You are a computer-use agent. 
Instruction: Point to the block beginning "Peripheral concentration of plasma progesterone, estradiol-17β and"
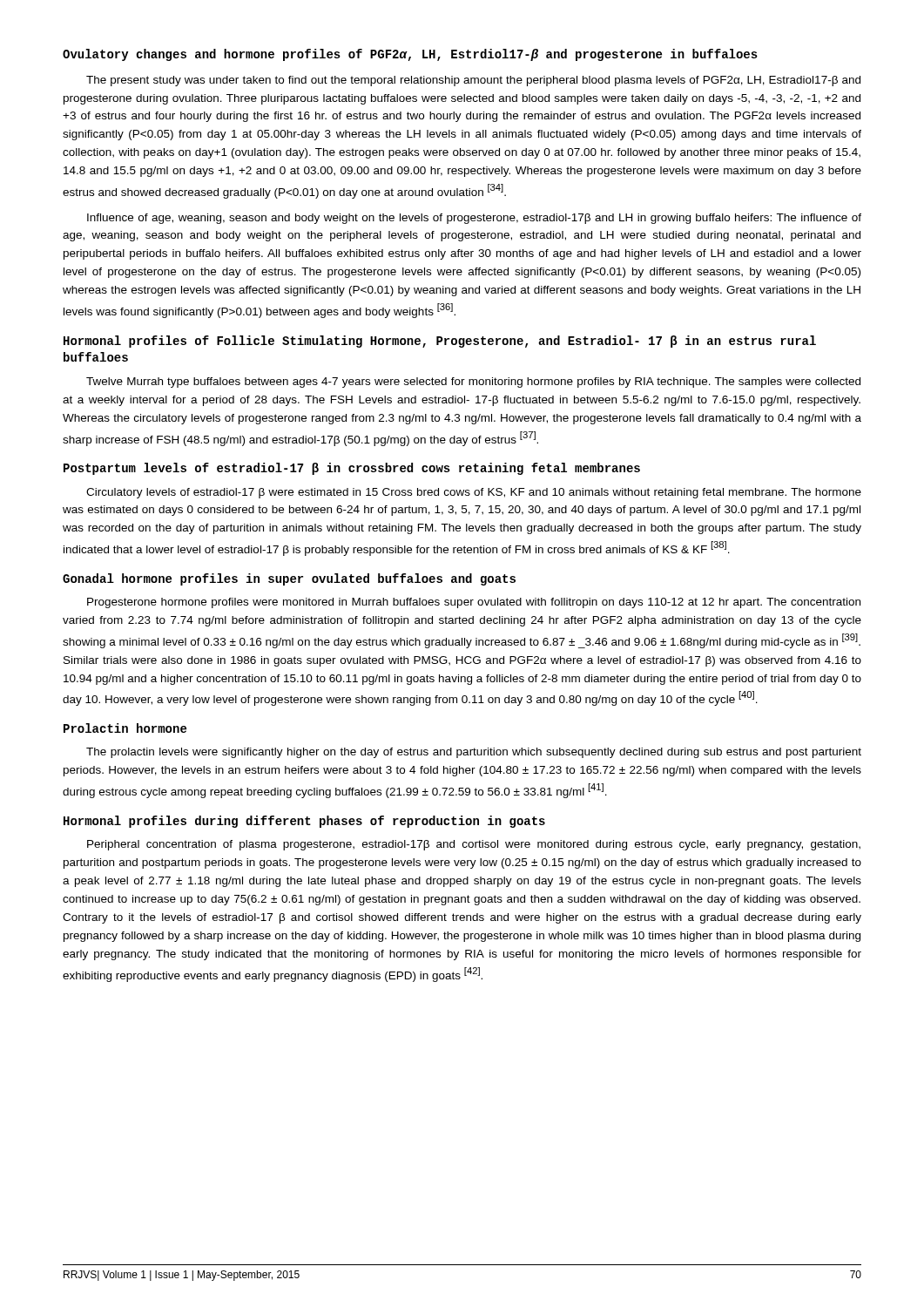pyautogui.click(x=462, y=909)
